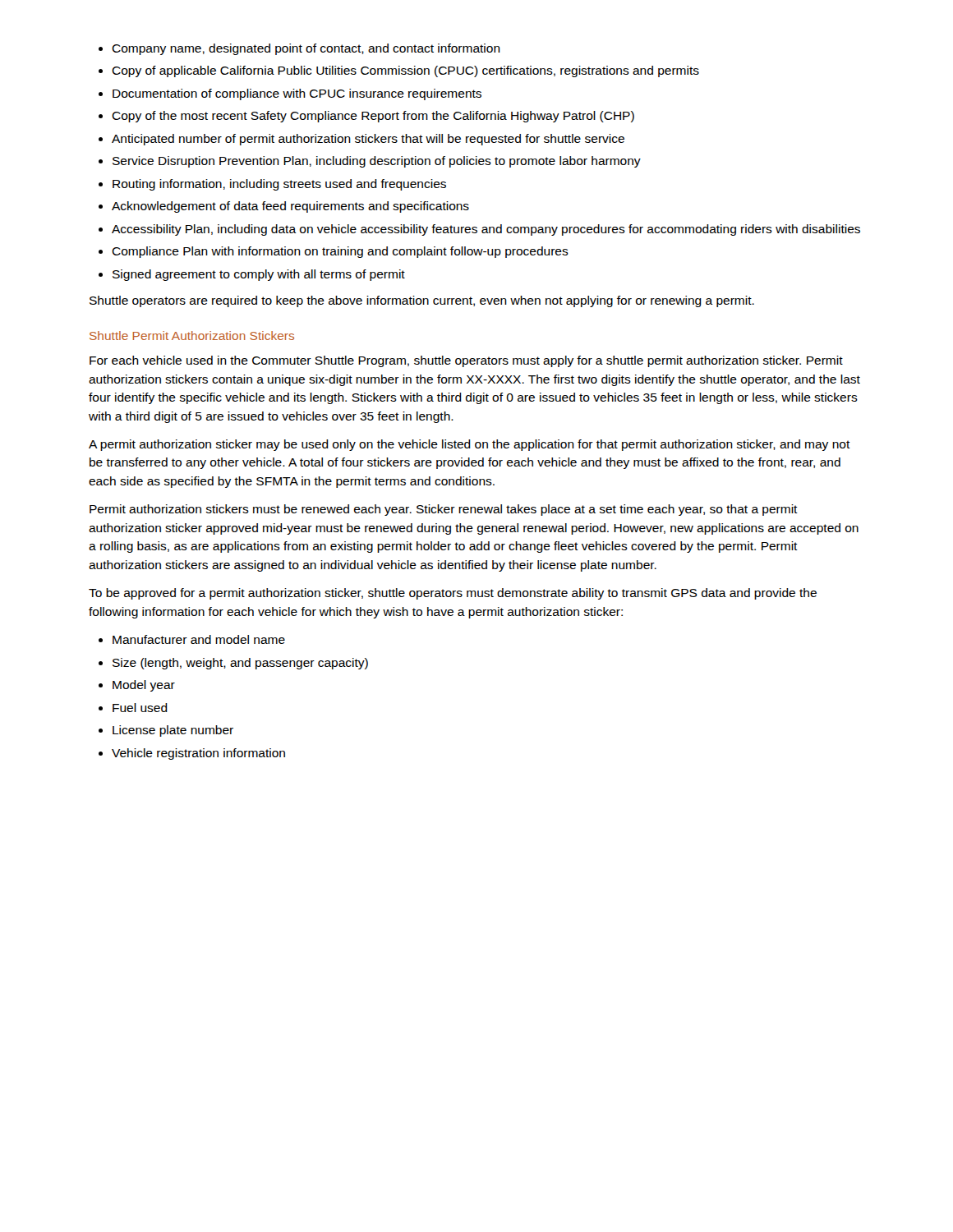Locate the list item containing "Compliance Plan with information on"
This screenshot has height=1232, width=953.
tap(340, 251)
